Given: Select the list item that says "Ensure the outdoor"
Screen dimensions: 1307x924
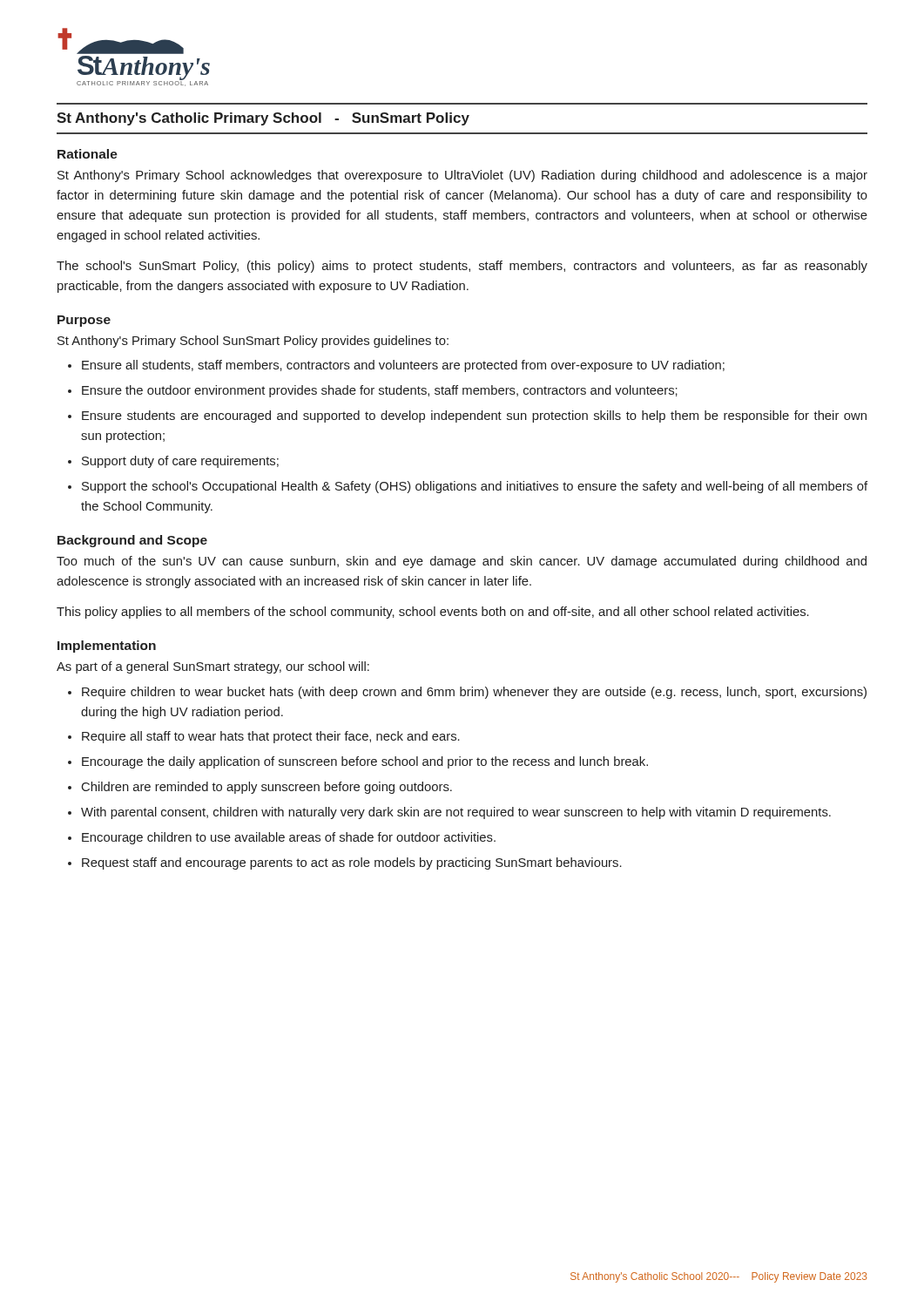Looking at the screenshot, I should click(380, 391).
